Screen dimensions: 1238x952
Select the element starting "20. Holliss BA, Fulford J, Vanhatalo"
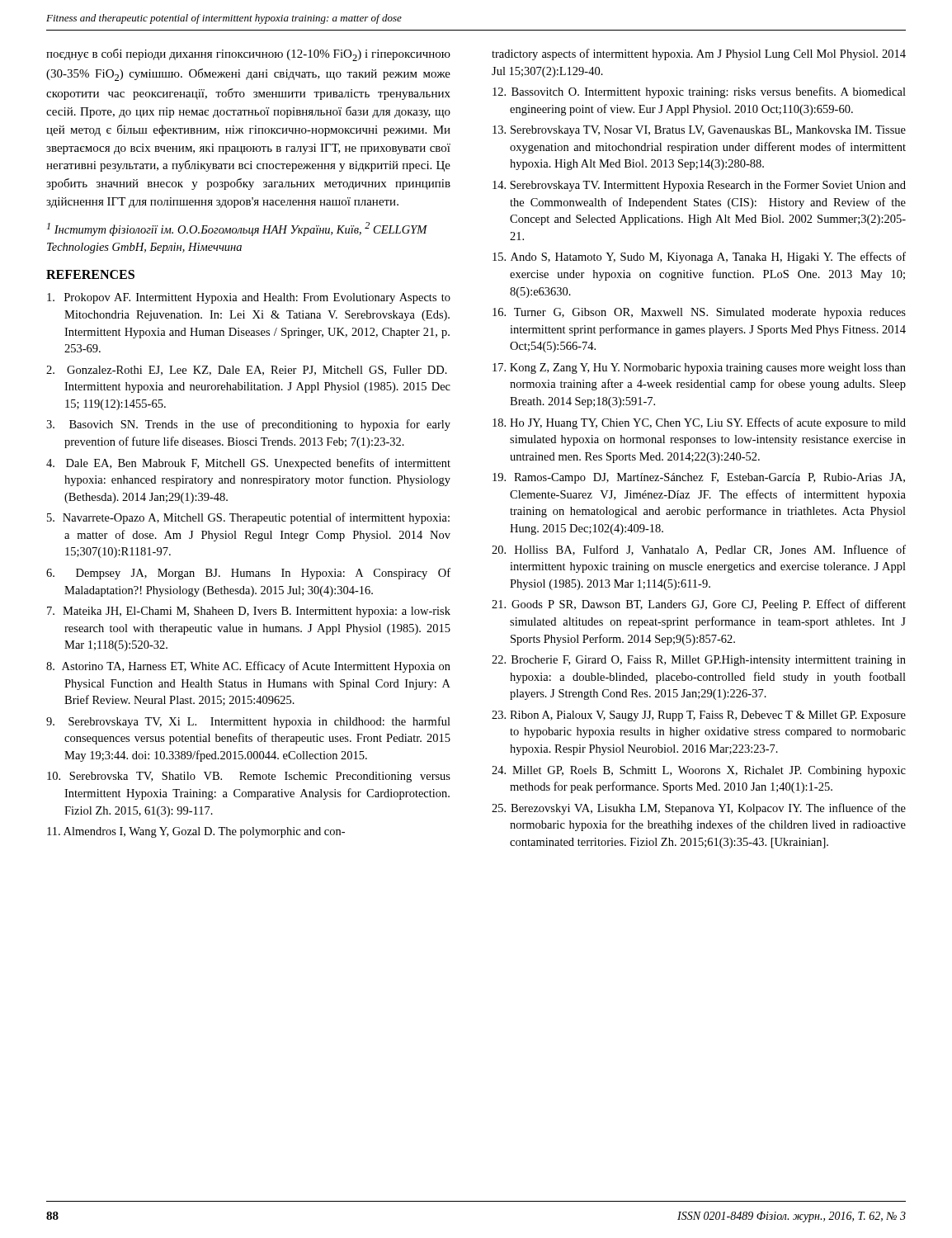pyautogui.click(x=699, y=566)
